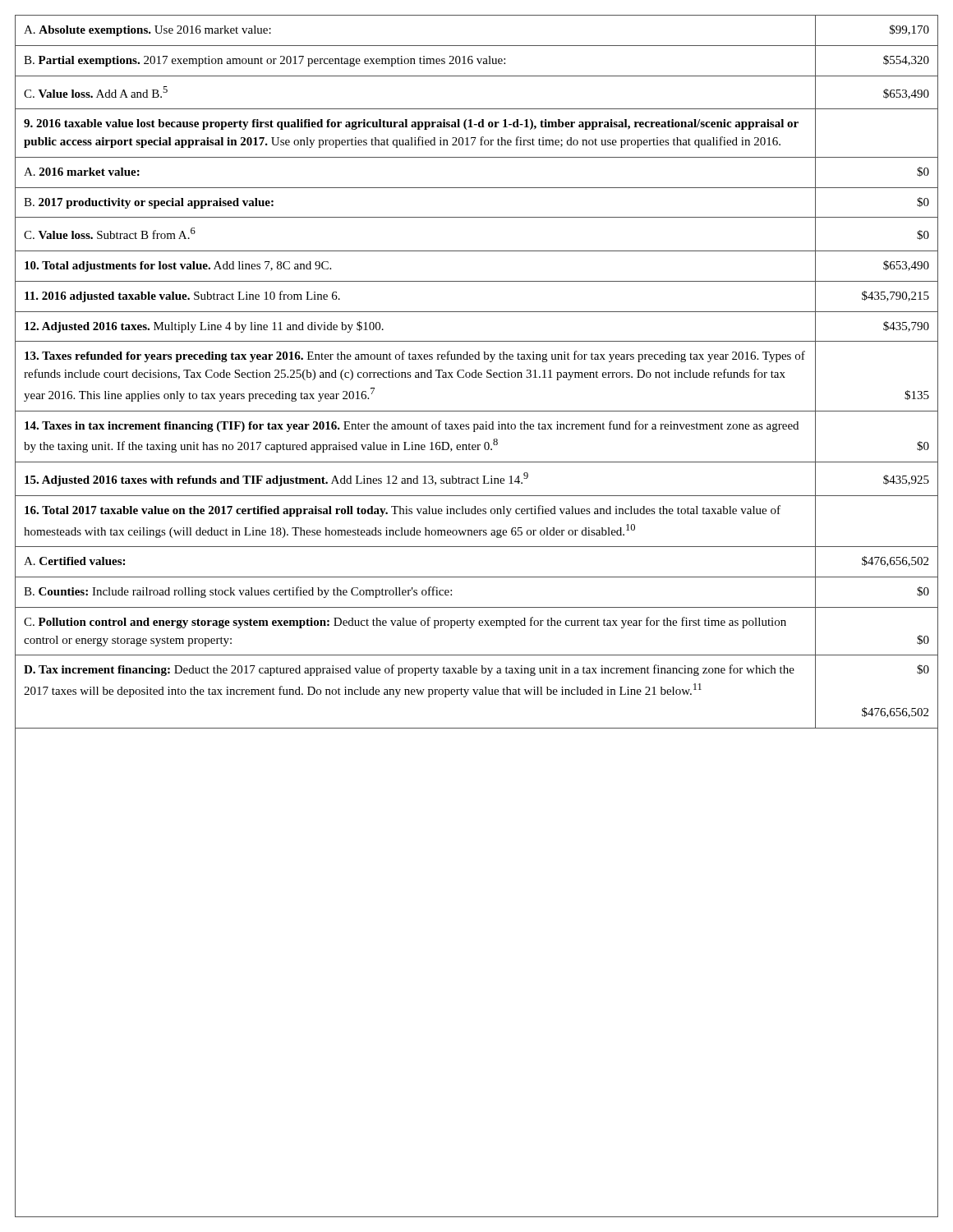This screenshot has height=1232, width=953.
Task: Click on the text starting "2016 adjusted taxable value. Subtract Line"
Action: click(476, 296)
